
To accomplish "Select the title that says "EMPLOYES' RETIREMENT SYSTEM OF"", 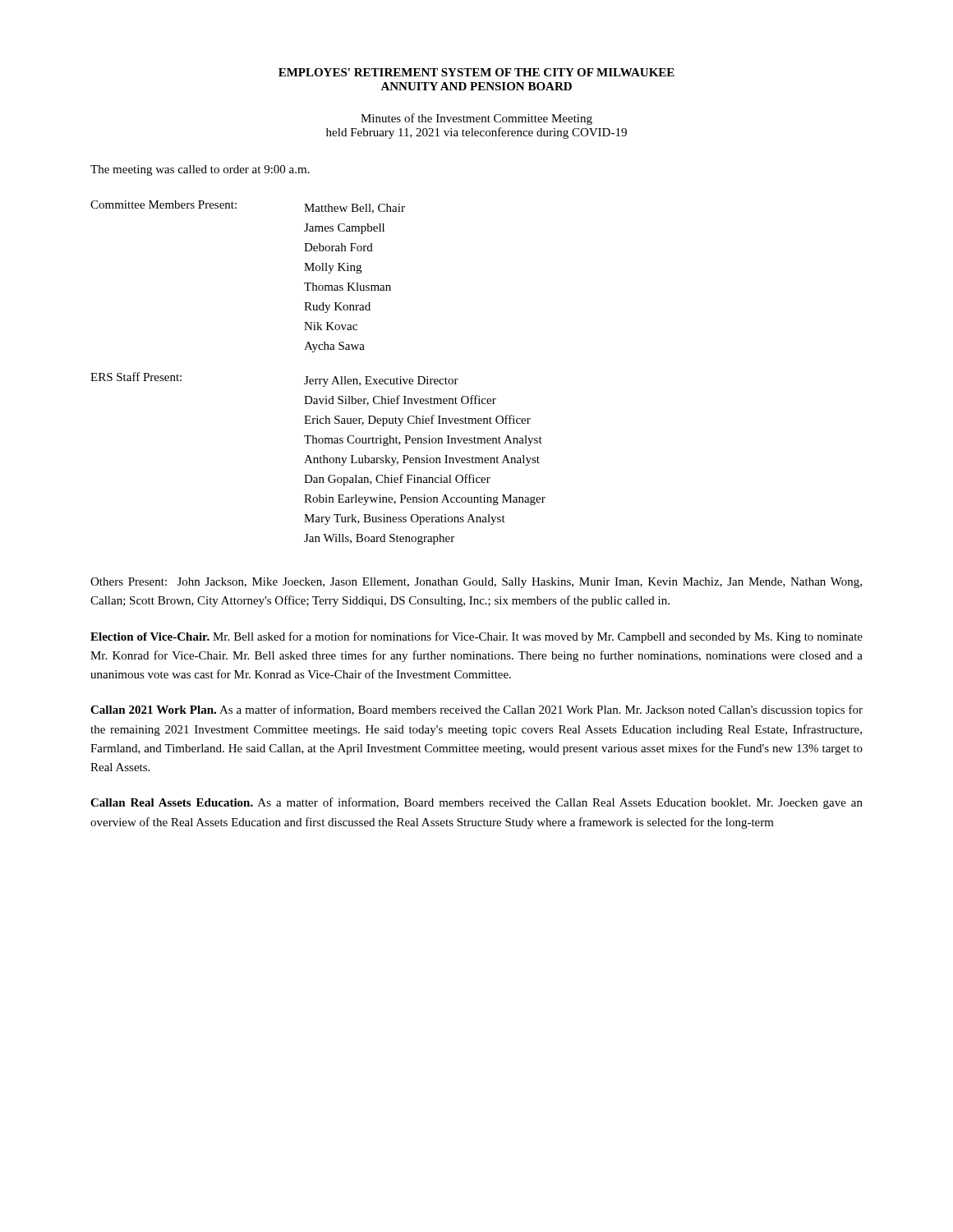I will [476, 79].
